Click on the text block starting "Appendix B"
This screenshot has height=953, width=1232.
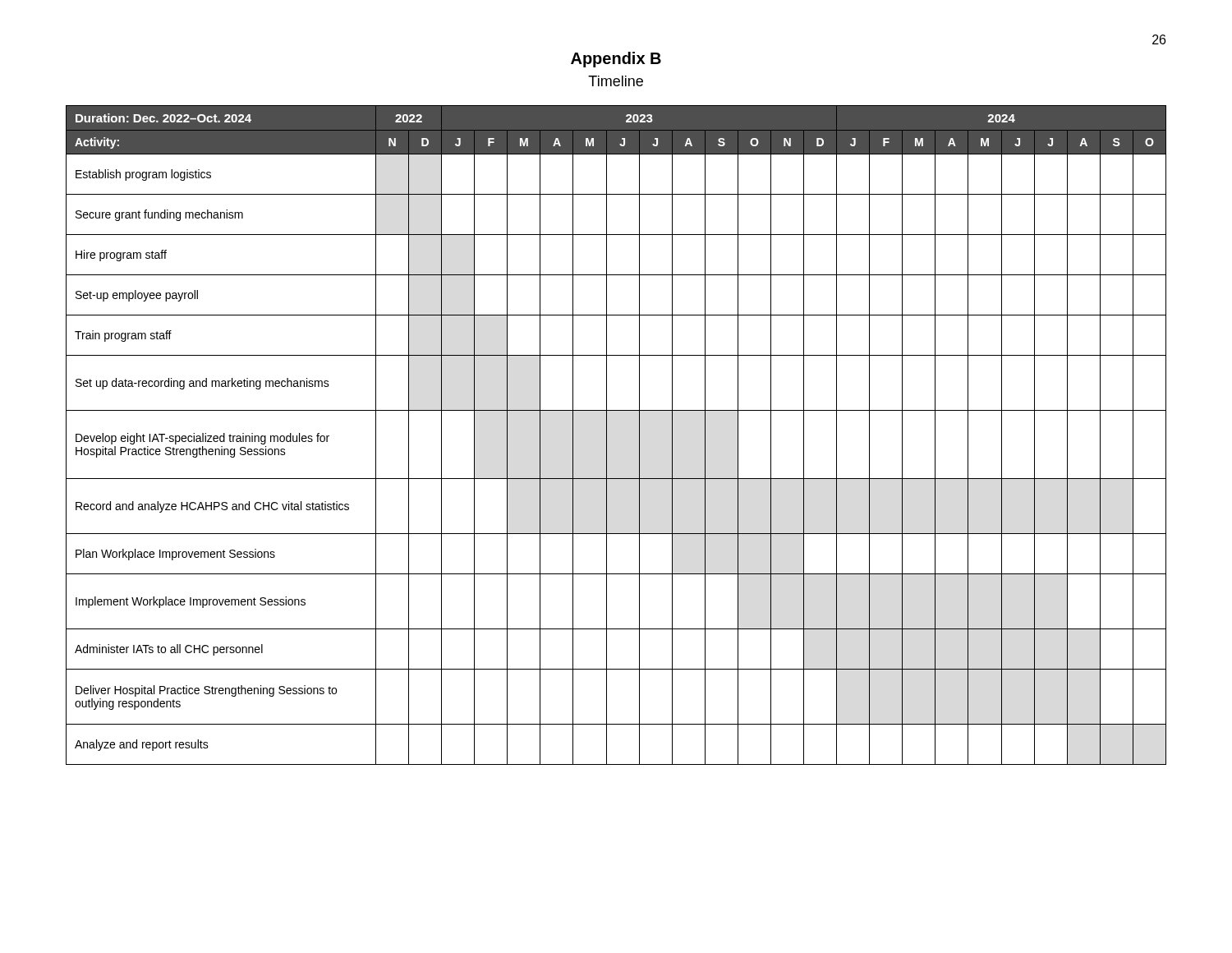tap(616, 59)
